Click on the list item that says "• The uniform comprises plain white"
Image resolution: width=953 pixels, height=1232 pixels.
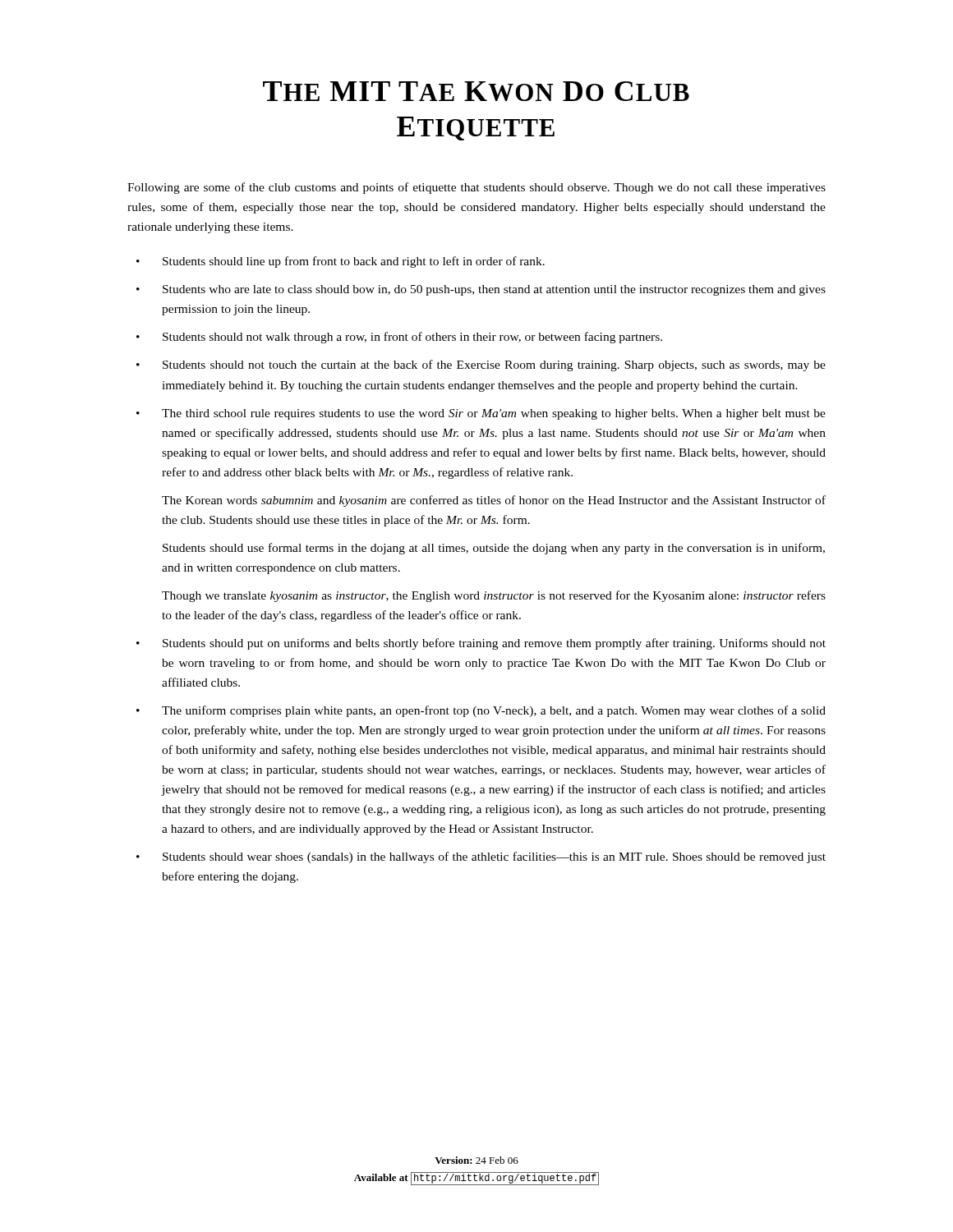[476, 769]
